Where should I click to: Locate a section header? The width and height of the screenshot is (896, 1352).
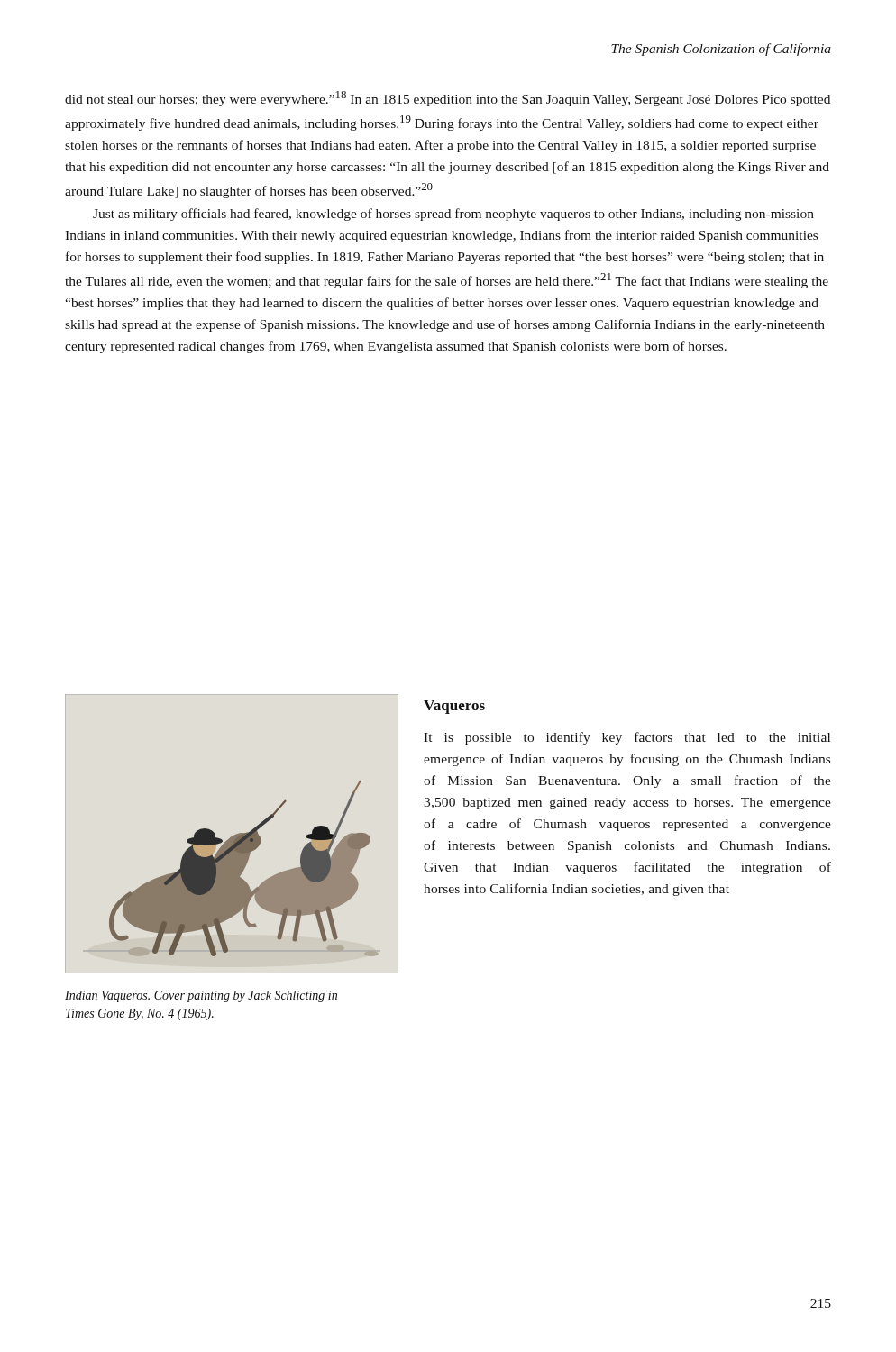[x=454, y=705]
